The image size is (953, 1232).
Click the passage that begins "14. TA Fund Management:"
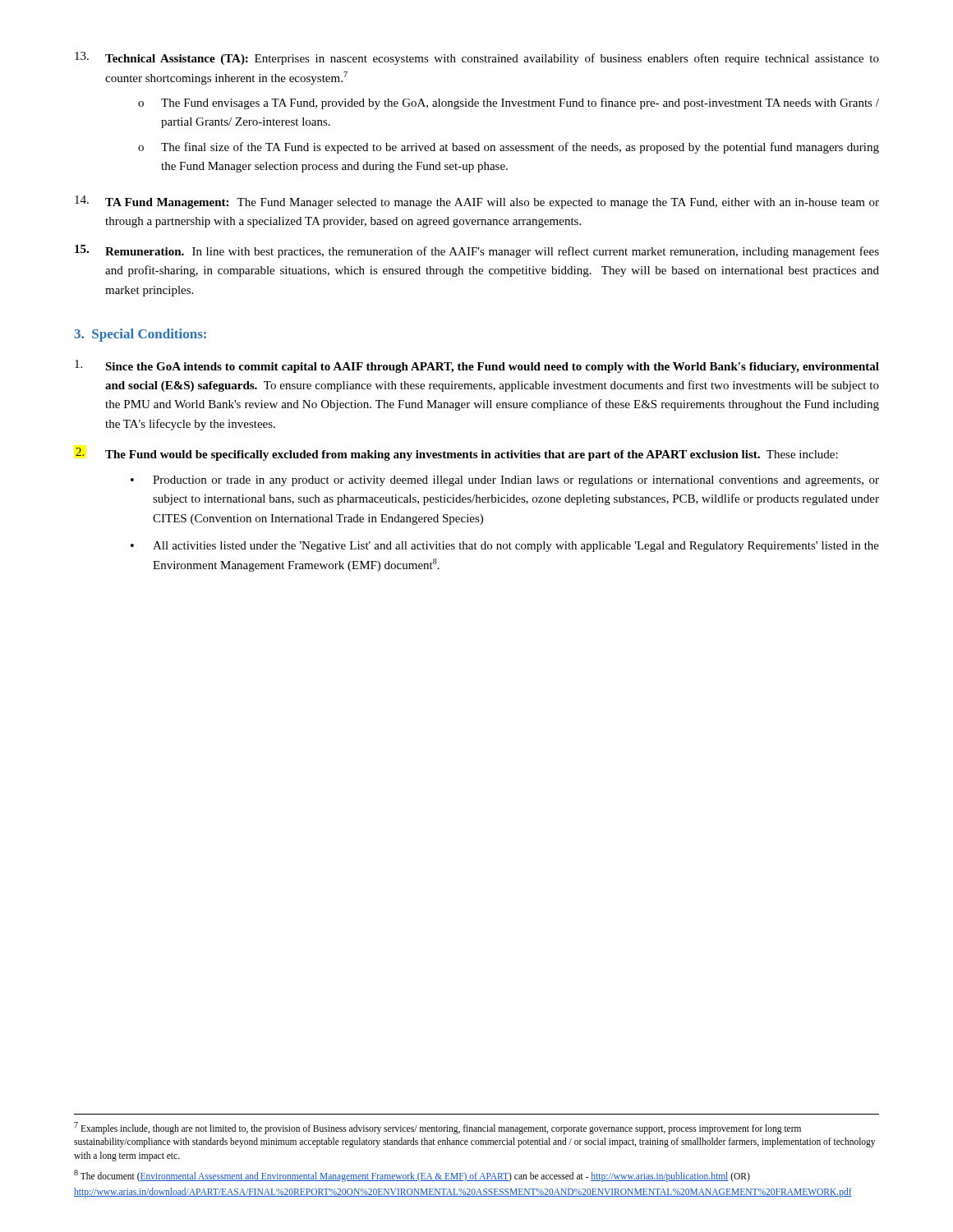476,212
